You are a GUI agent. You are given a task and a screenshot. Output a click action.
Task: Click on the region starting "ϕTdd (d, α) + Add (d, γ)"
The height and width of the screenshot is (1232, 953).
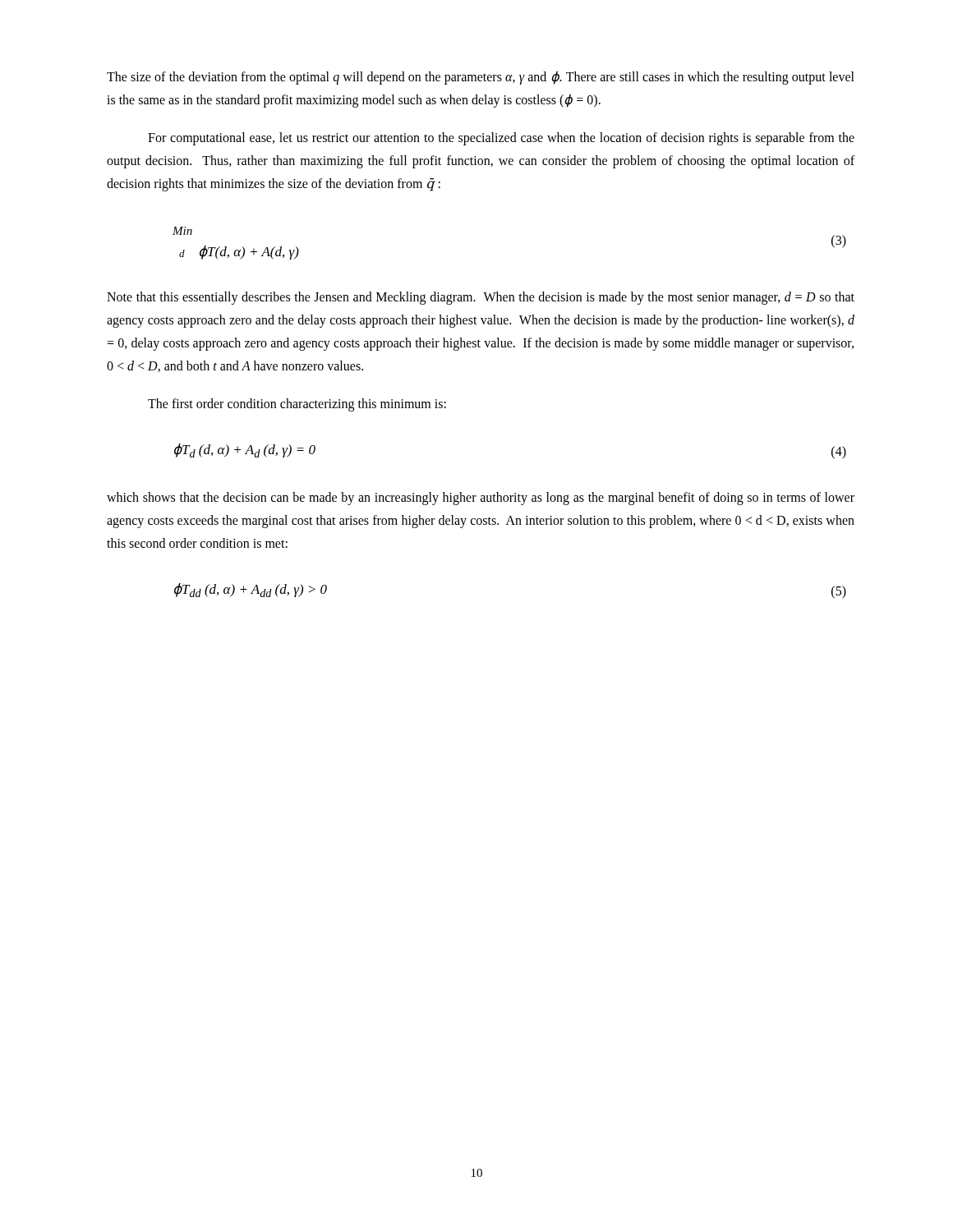[x=244, y=591]
